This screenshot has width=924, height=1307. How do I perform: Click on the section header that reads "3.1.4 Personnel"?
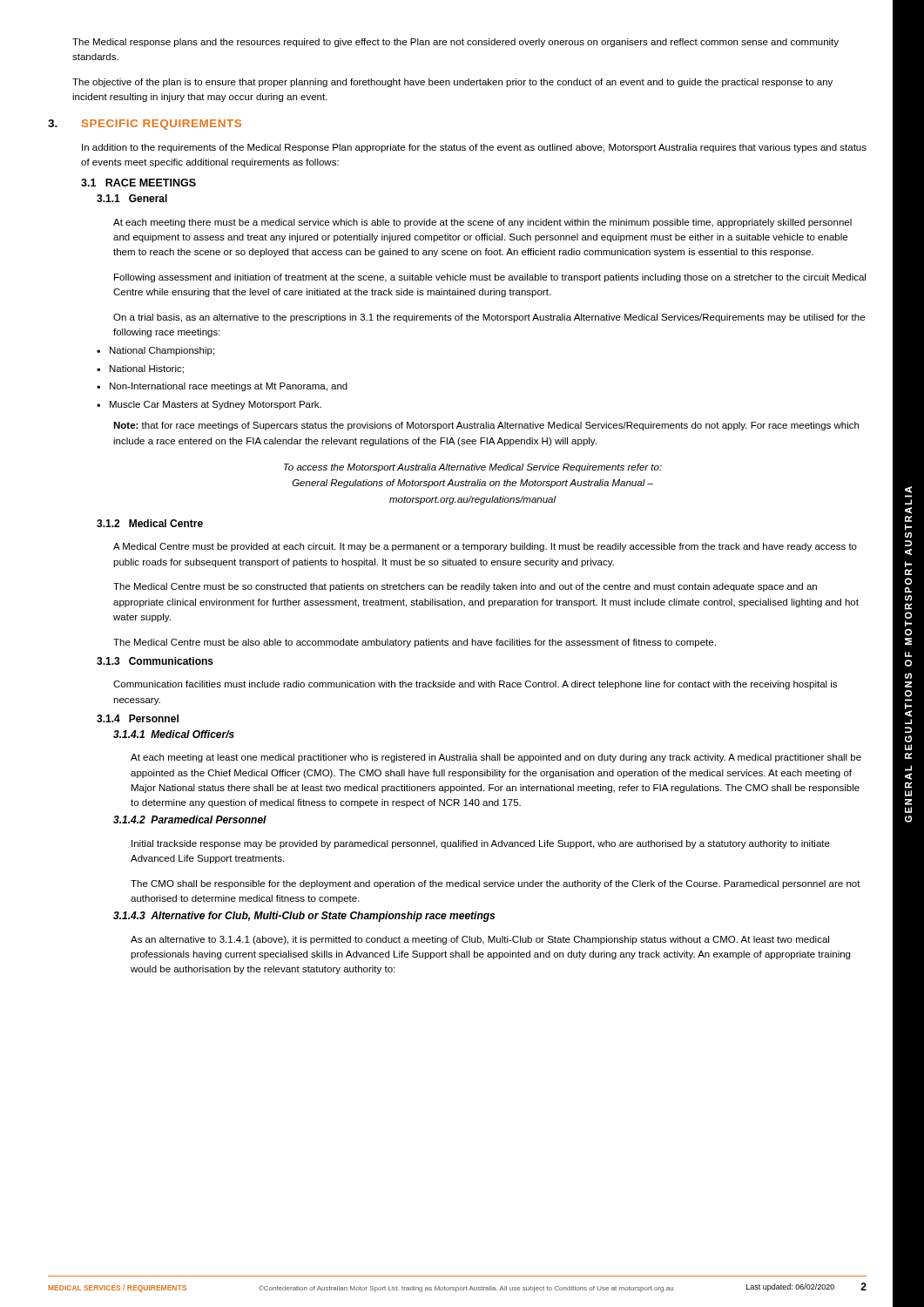[x=138, y=718]
